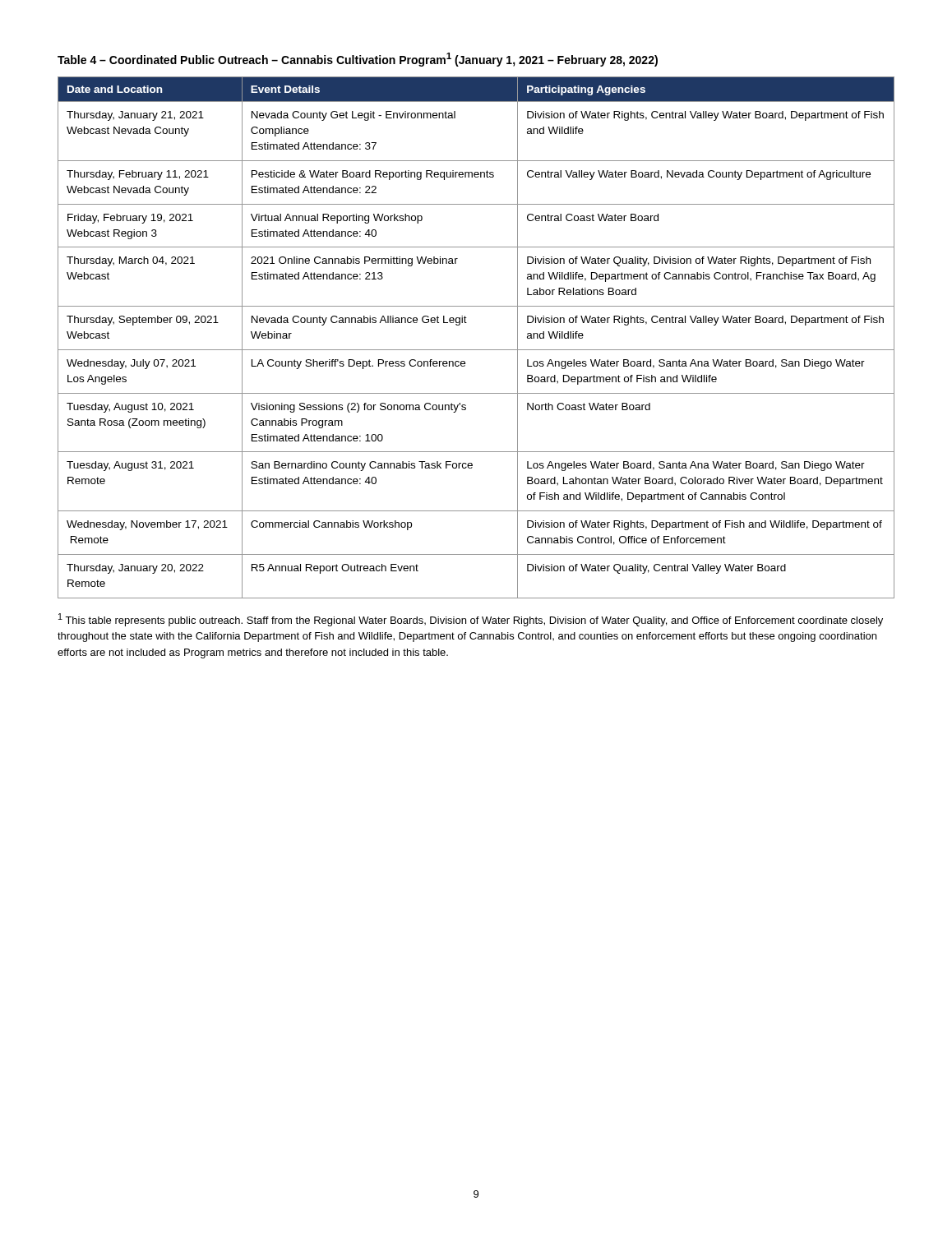Point to the block starting "Table 4 – Coordinated Public"
This screenshot has width=952, height=1233.
358,58
